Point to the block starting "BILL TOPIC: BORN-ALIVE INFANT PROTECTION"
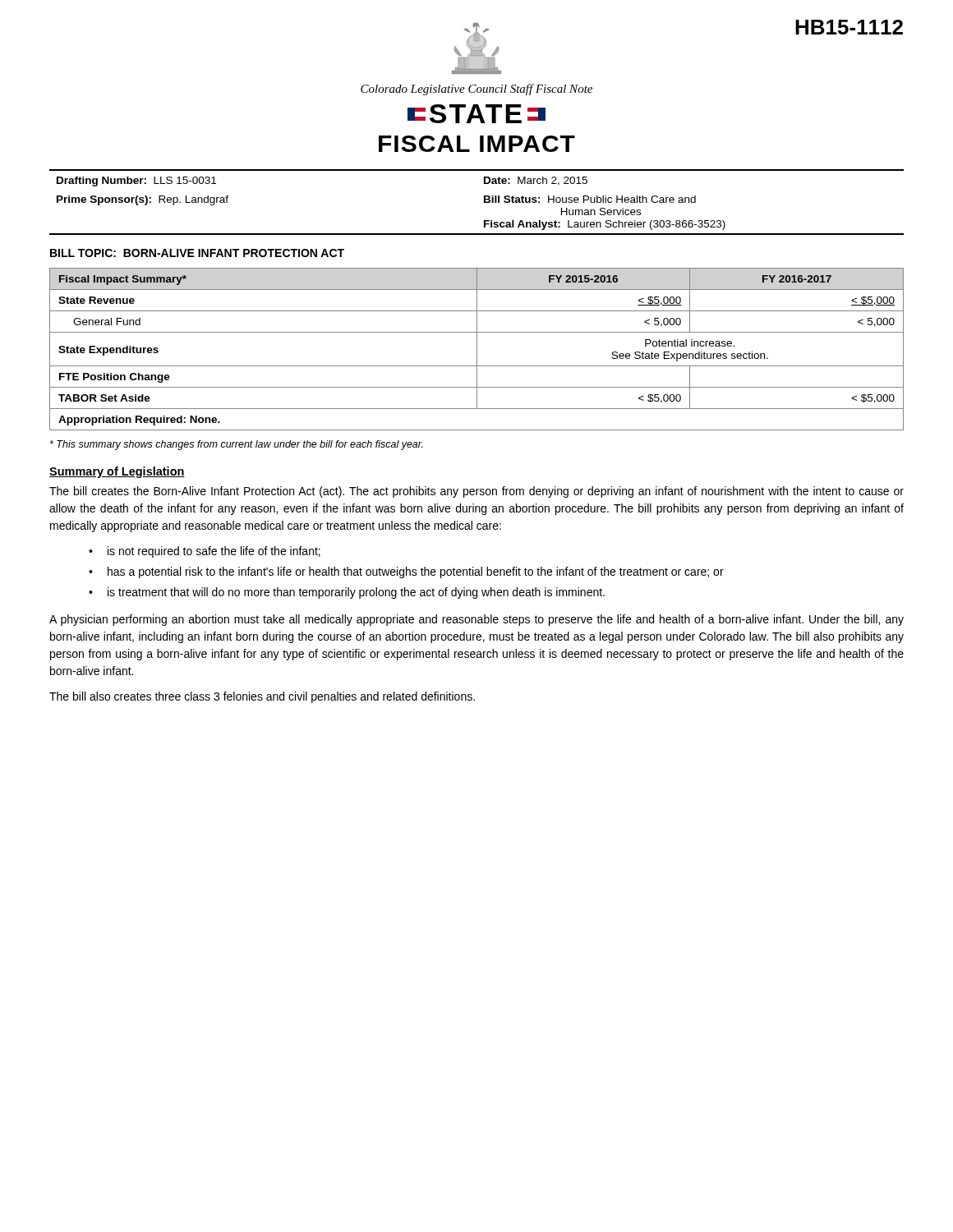The image size is (953, 1232). 197,253
